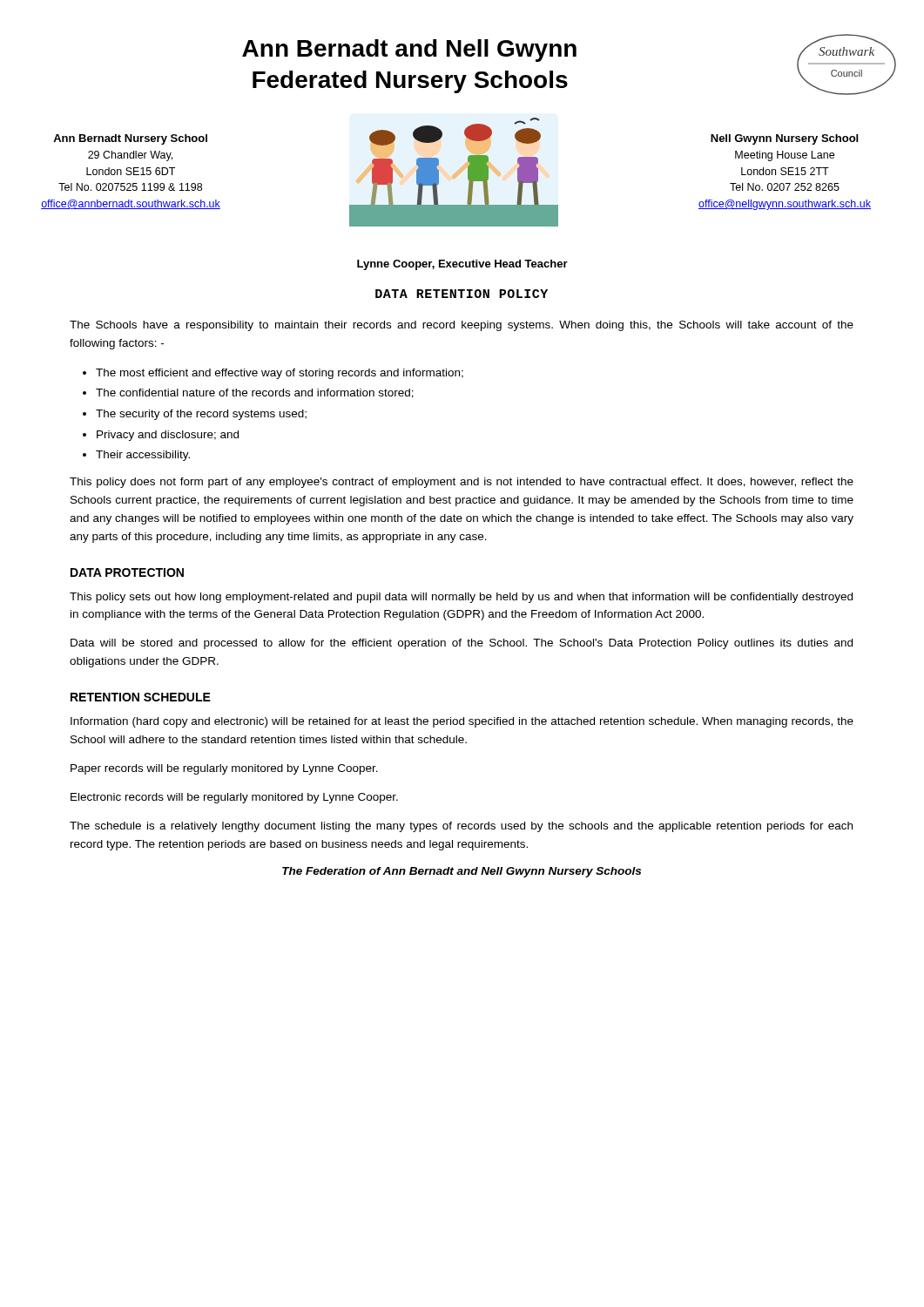The height and width of the screenshot is (1307, 924).
Task: Select the element starting "Nell Gwynn Nursery School Meeting House Lane London"
Action: click(x=785, y=171)
